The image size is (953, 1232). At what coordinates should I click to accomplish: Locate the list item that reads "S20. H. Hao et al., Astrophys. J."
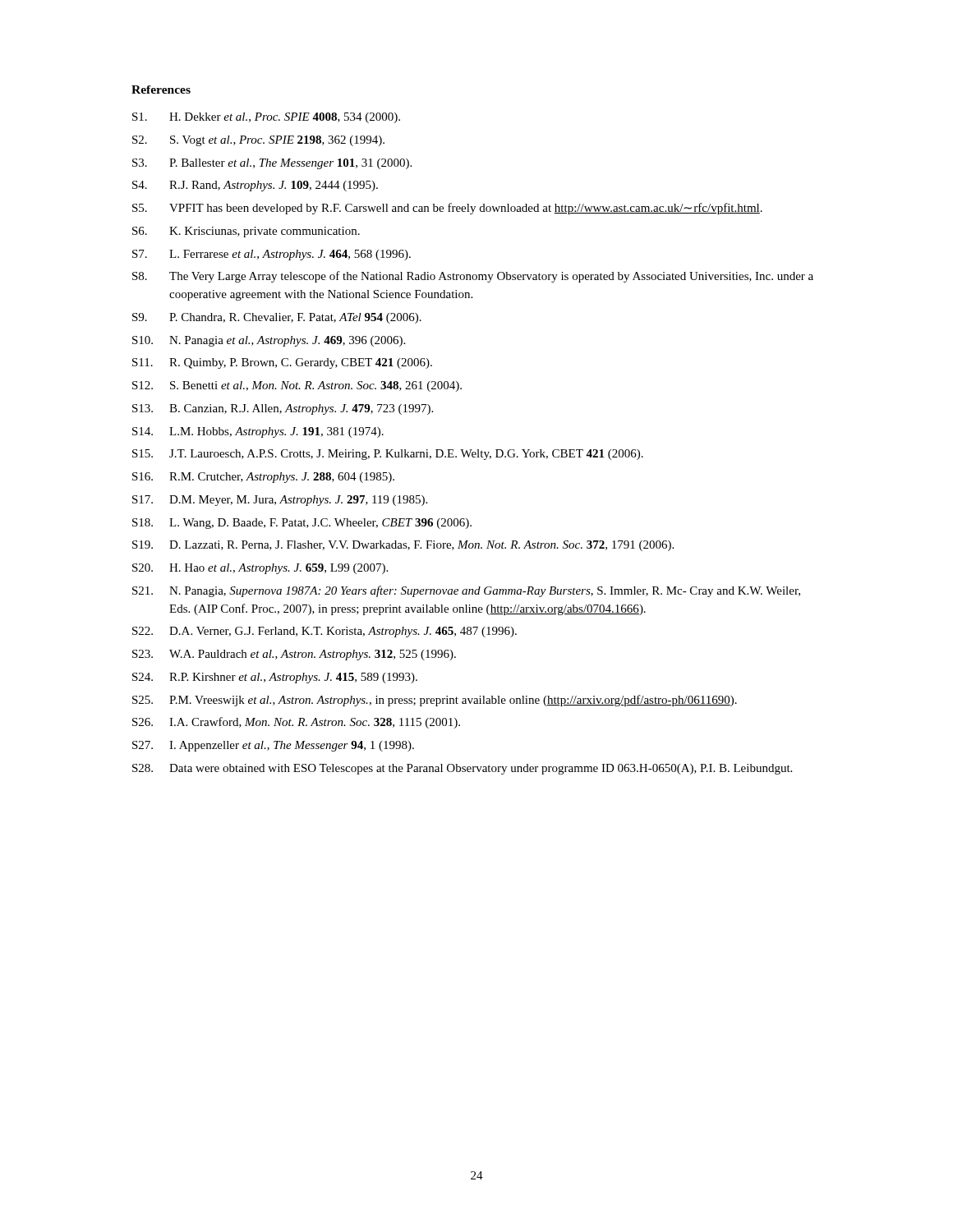[260, 569]
